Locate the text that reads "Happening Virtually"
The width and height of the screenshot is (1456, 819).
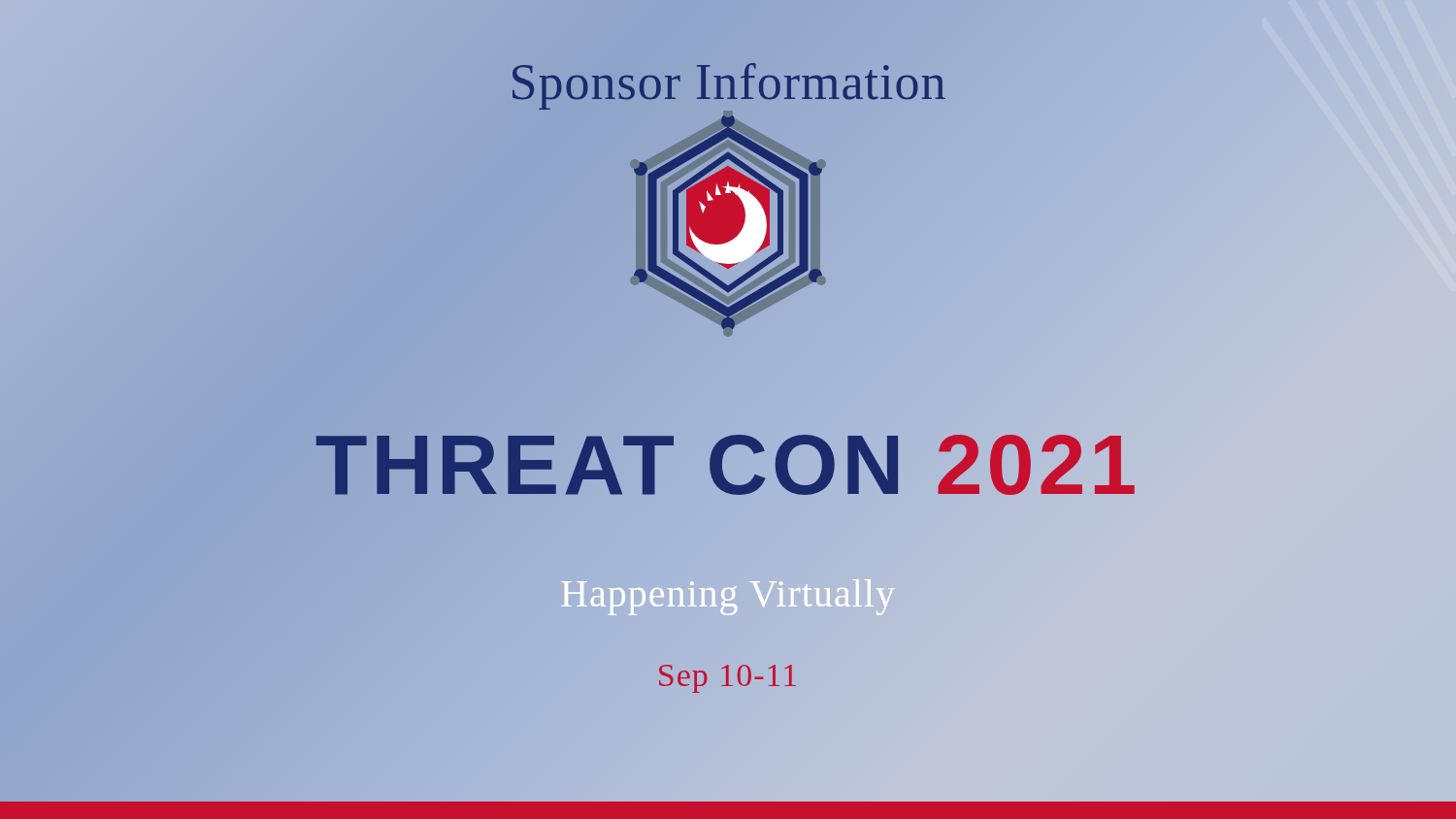point(728,593)
